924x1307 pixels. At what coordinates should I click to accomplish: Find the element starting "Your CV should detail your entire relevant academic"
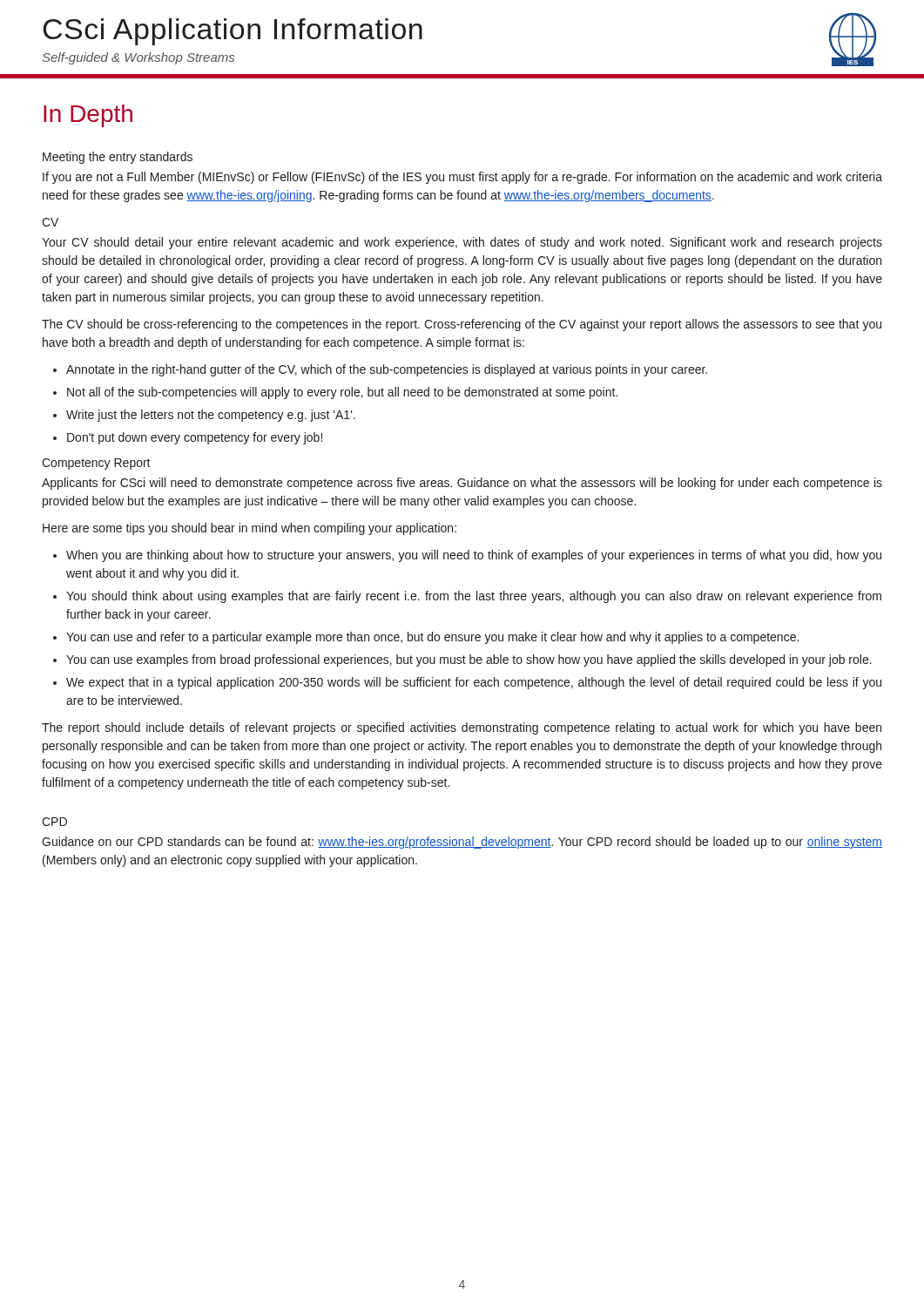pyautogui.click(x=462, y=270)
